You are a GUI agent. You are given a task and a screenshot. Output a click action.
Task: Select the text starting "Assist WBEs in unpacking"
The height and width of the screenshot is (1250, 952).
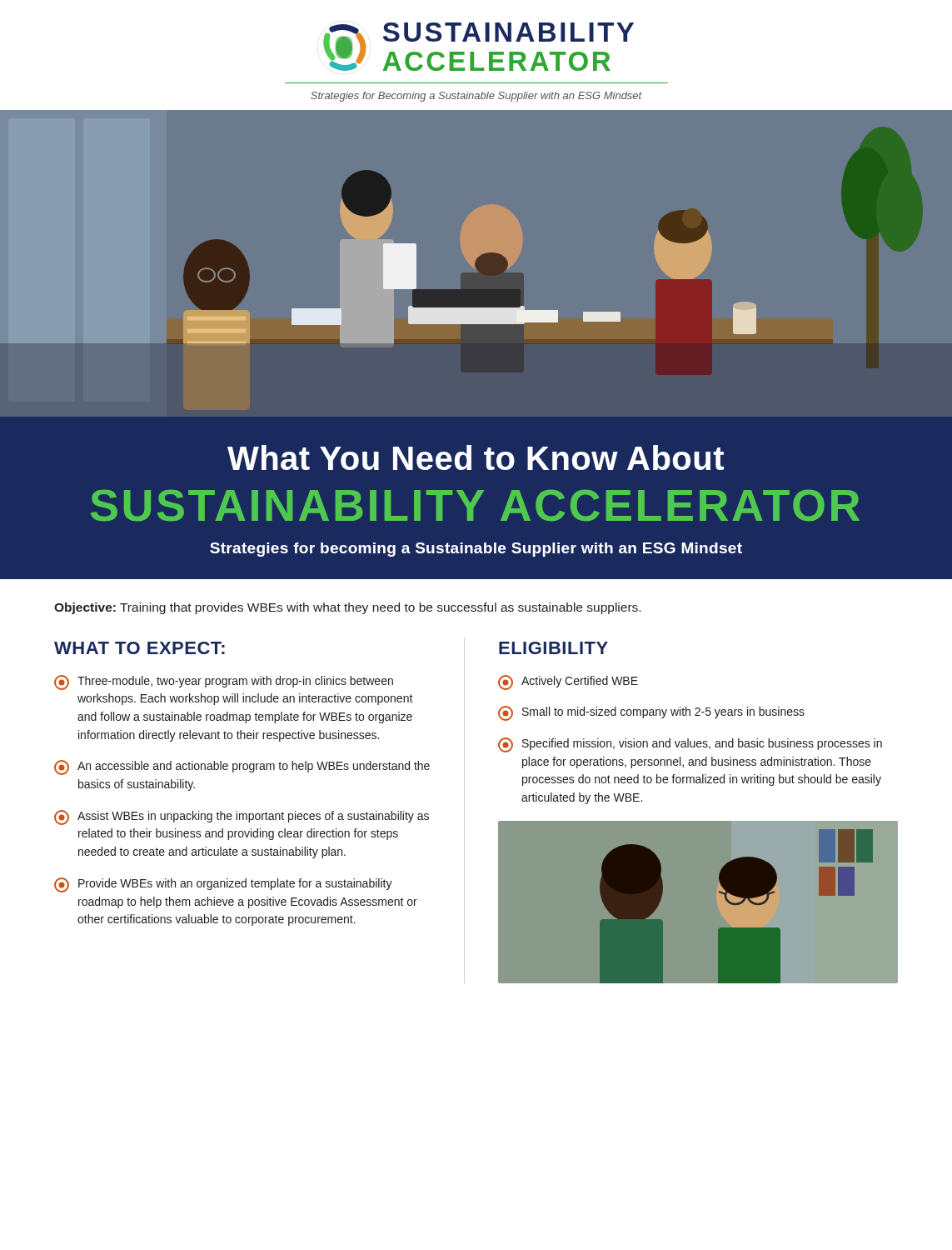[242, 834]
